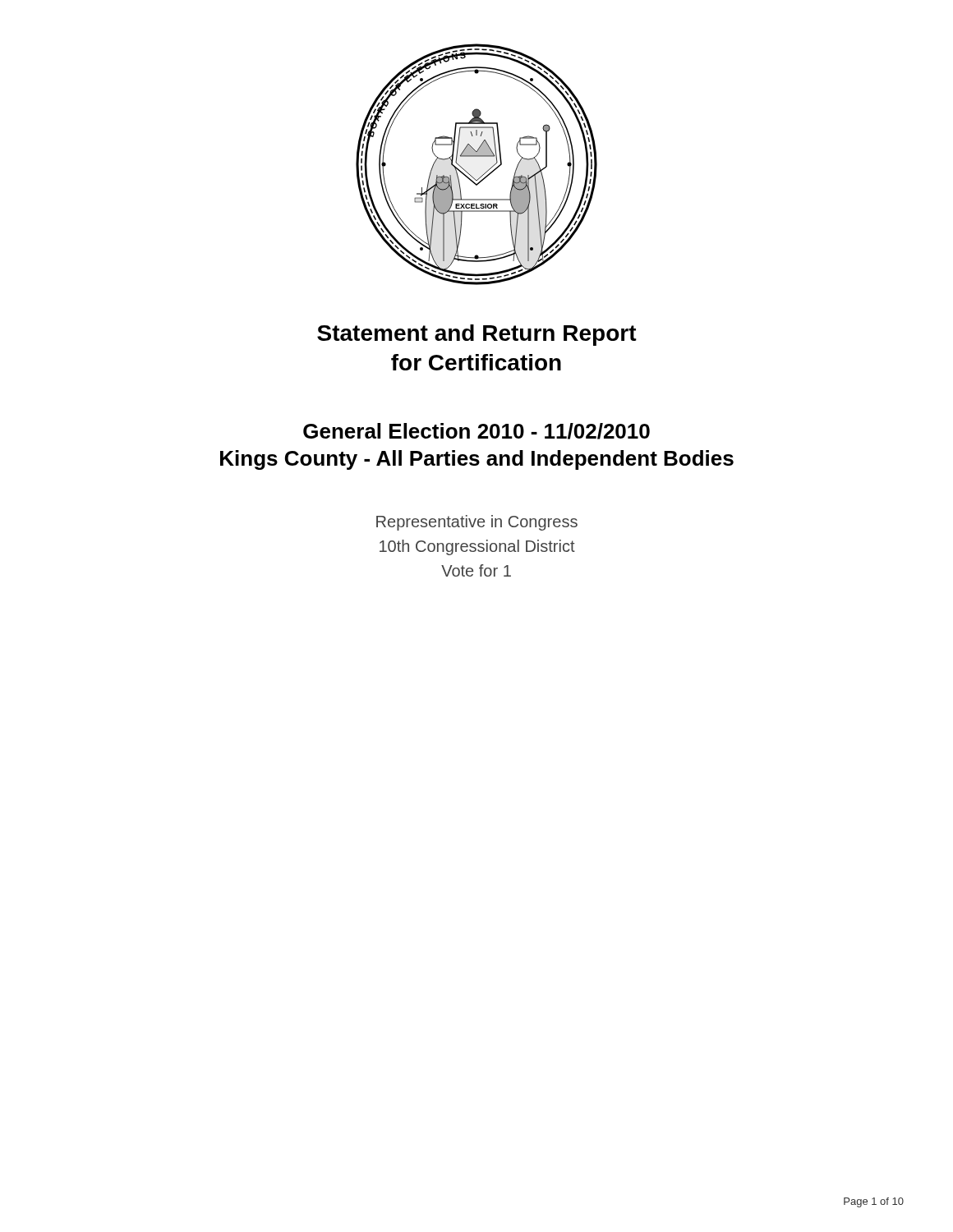Find the title containing "Statement and Return Report"
Screen dimensions: 1232x953
point(476,348)
